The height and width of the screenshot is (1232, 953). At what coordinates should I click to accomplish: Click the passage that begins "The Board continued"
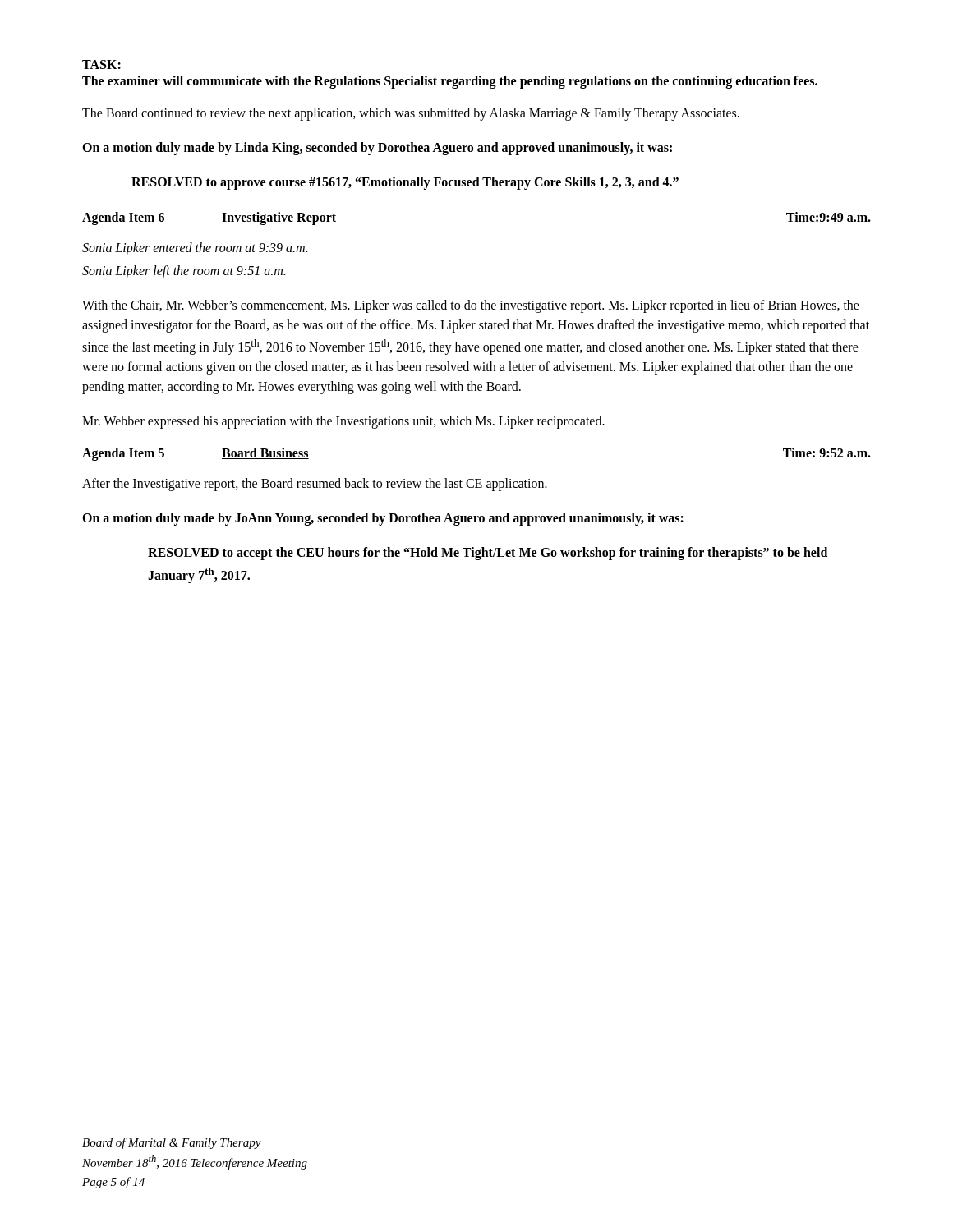pos(411,113)
